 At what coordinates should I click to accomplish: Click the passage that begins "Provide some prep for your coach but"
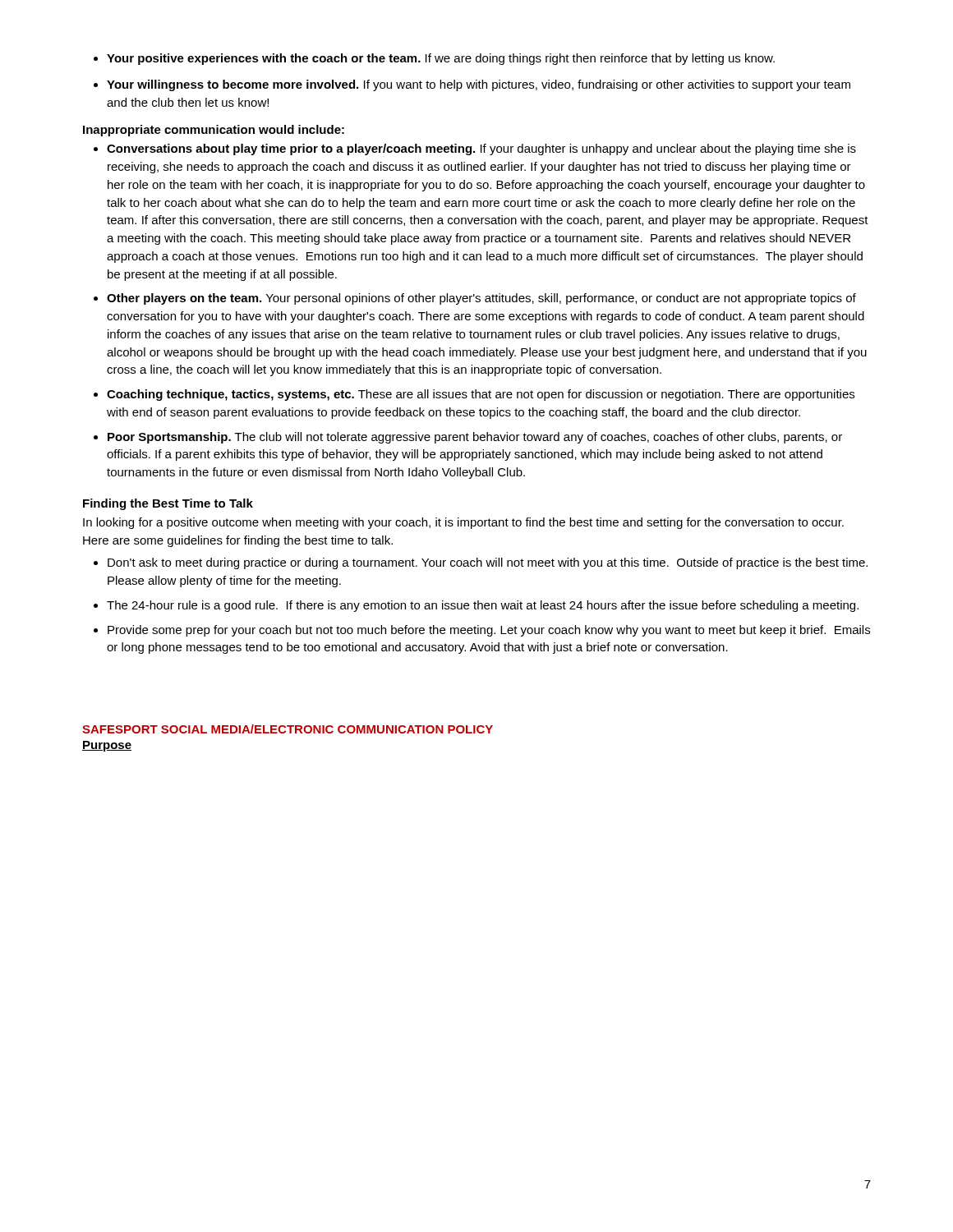click(x=476, y=638)
